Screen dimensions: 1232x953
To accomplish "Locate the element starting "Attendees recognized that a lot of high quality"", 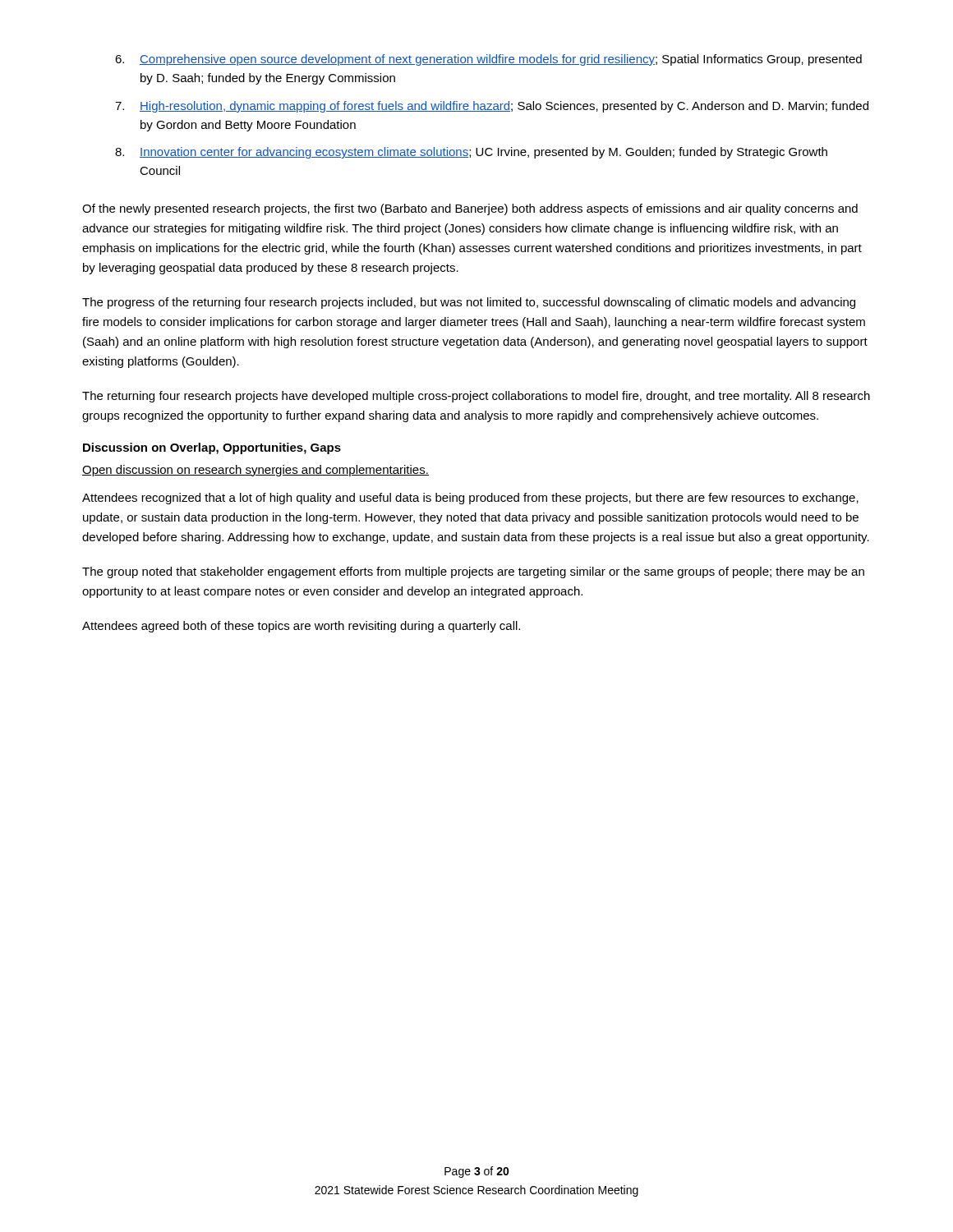I will click(x=476, y=517).
